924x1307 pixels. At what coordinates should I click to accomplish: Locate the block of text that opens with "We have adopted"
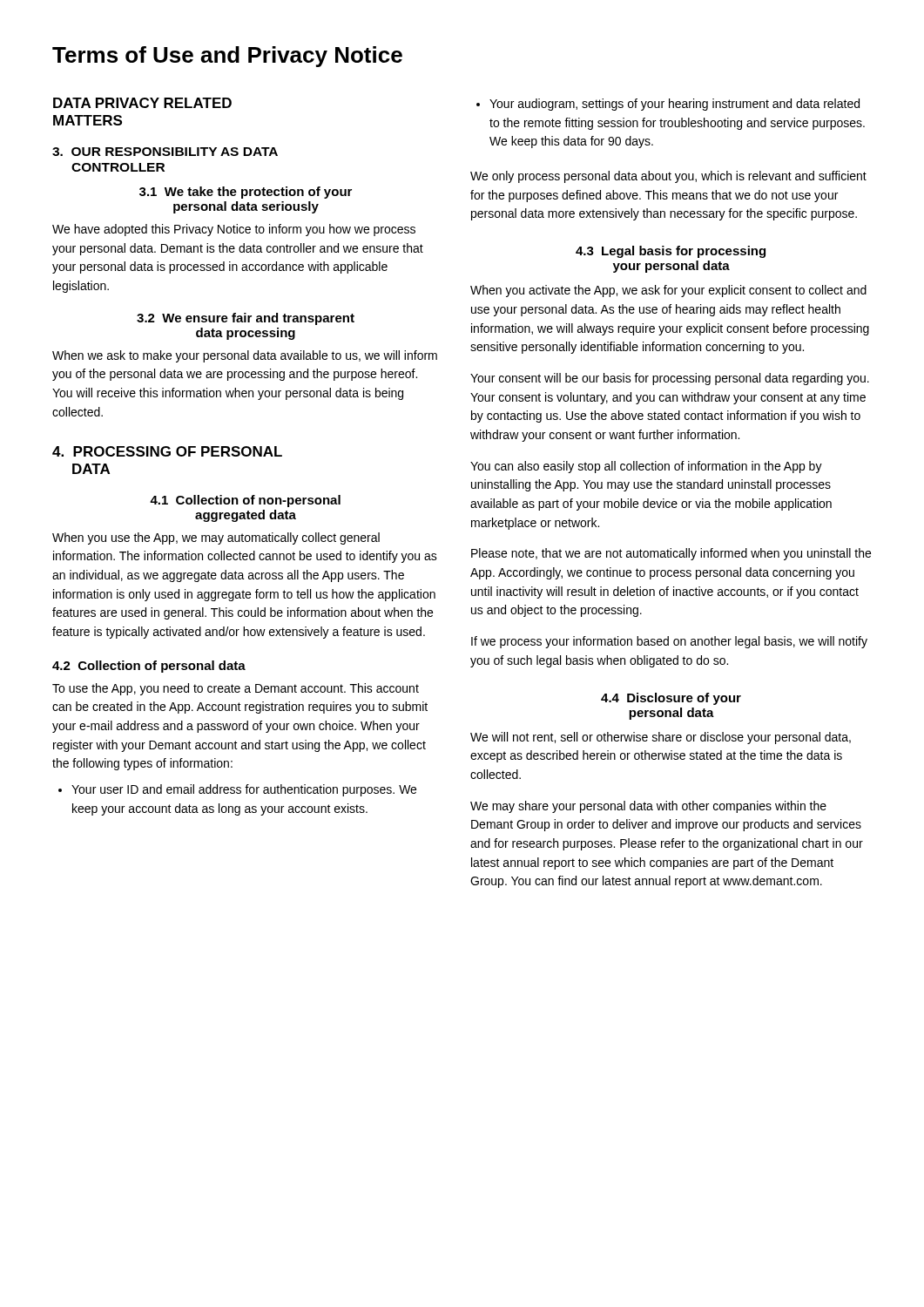click(238, 257)
